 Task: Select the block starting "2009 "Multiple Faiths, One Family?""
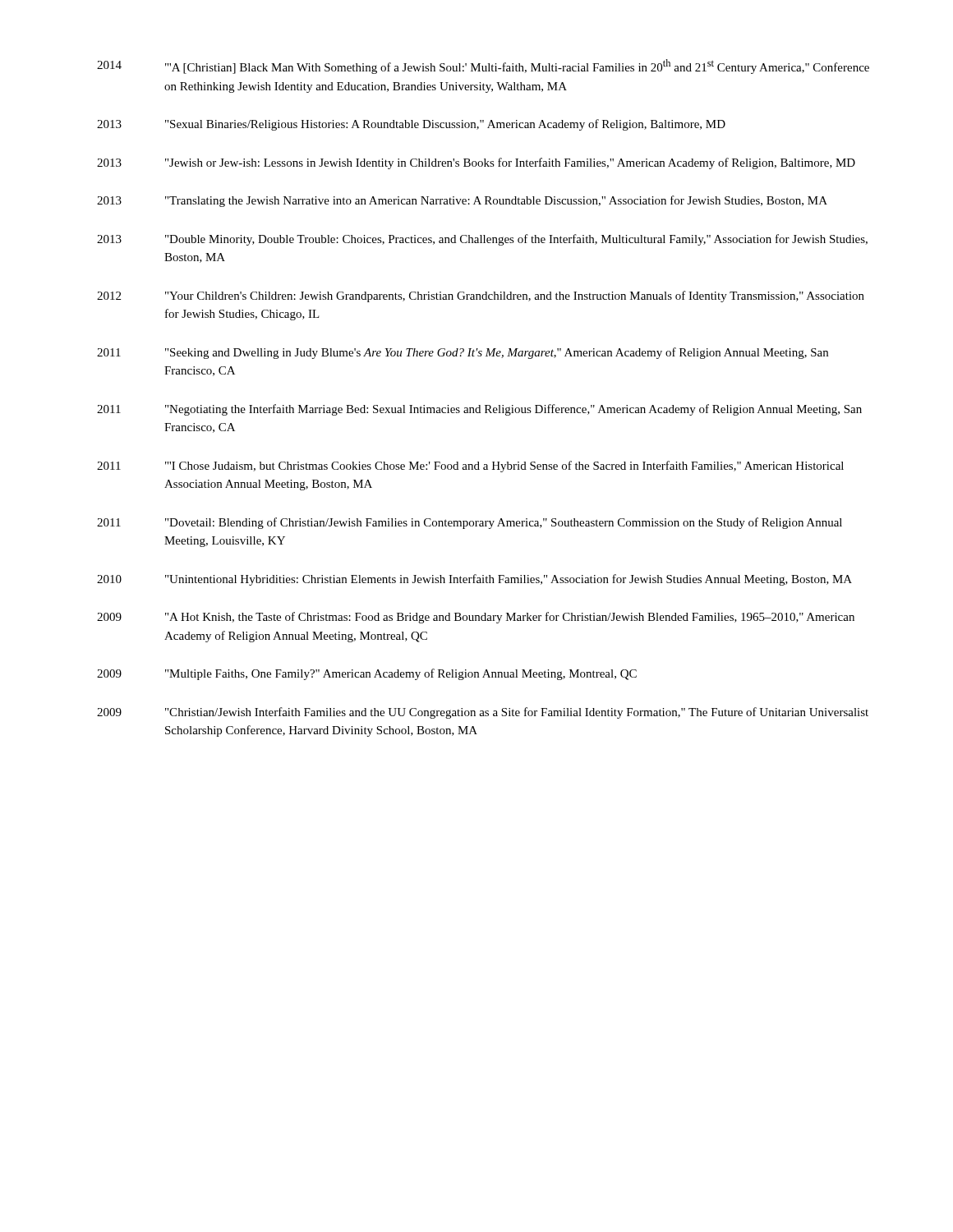(484, 674)
